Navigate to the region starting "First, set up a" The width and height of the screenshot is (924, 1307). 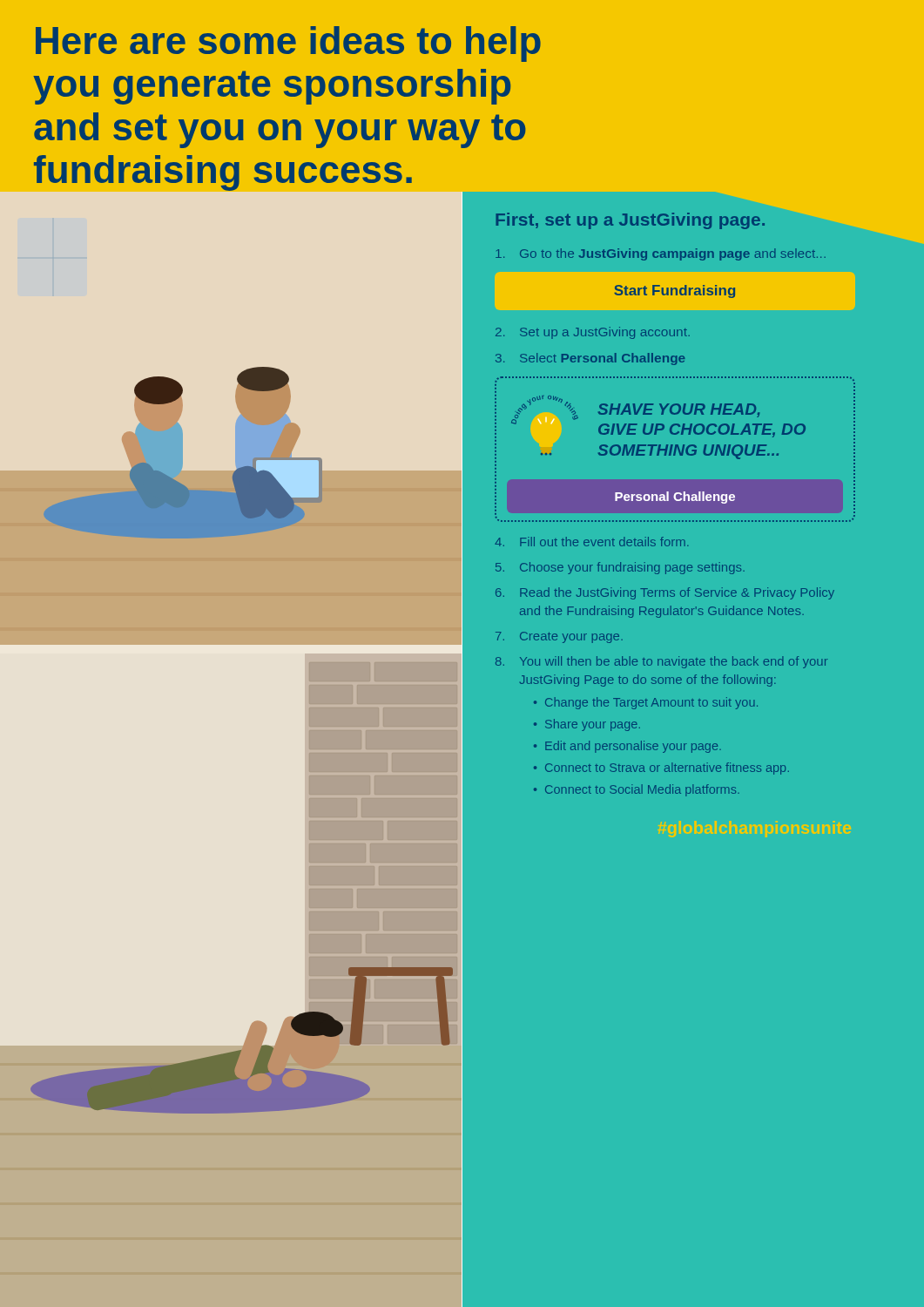point(630,219)
